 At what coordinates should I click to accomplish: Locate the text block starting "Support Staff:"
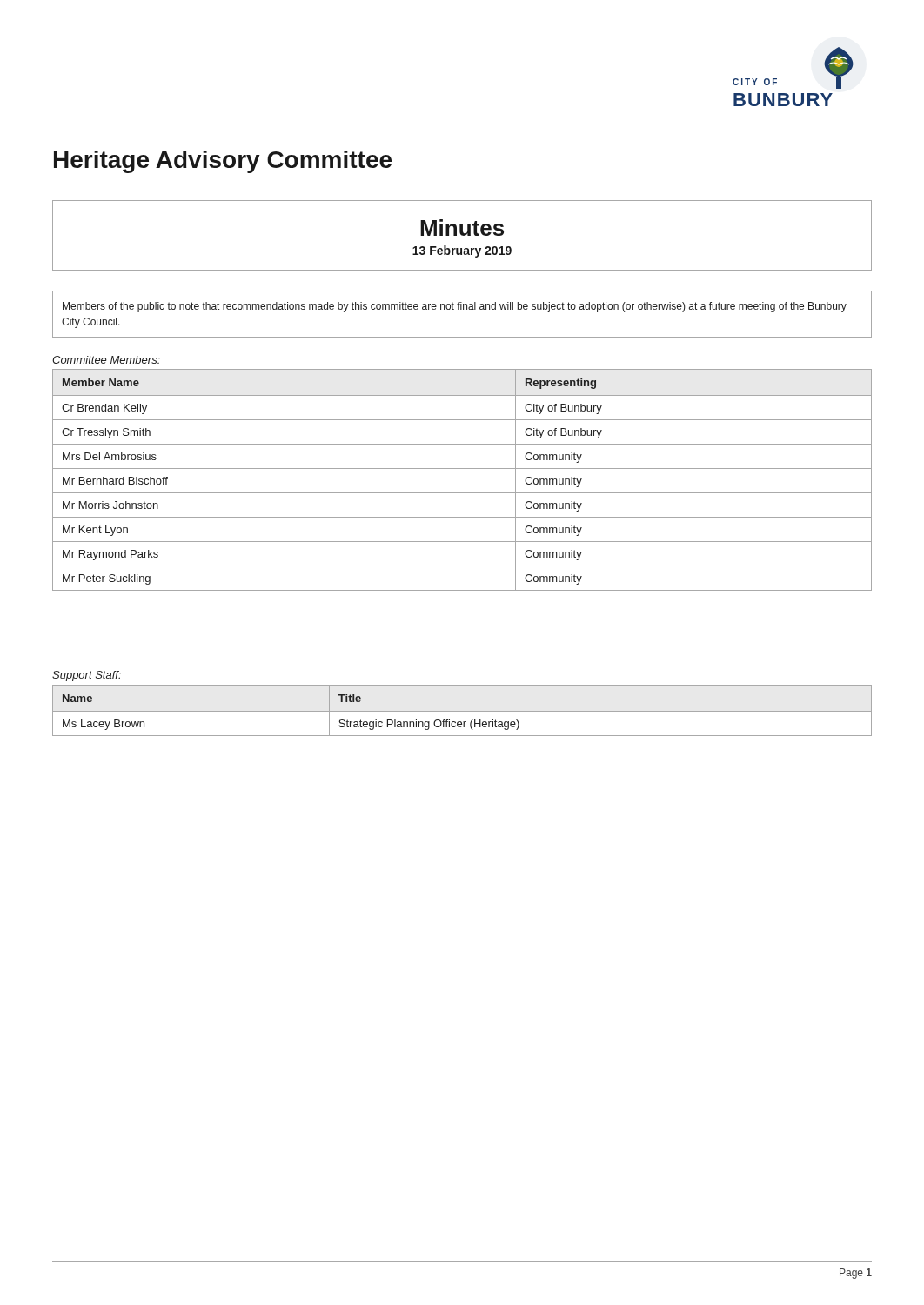(87, 675)
